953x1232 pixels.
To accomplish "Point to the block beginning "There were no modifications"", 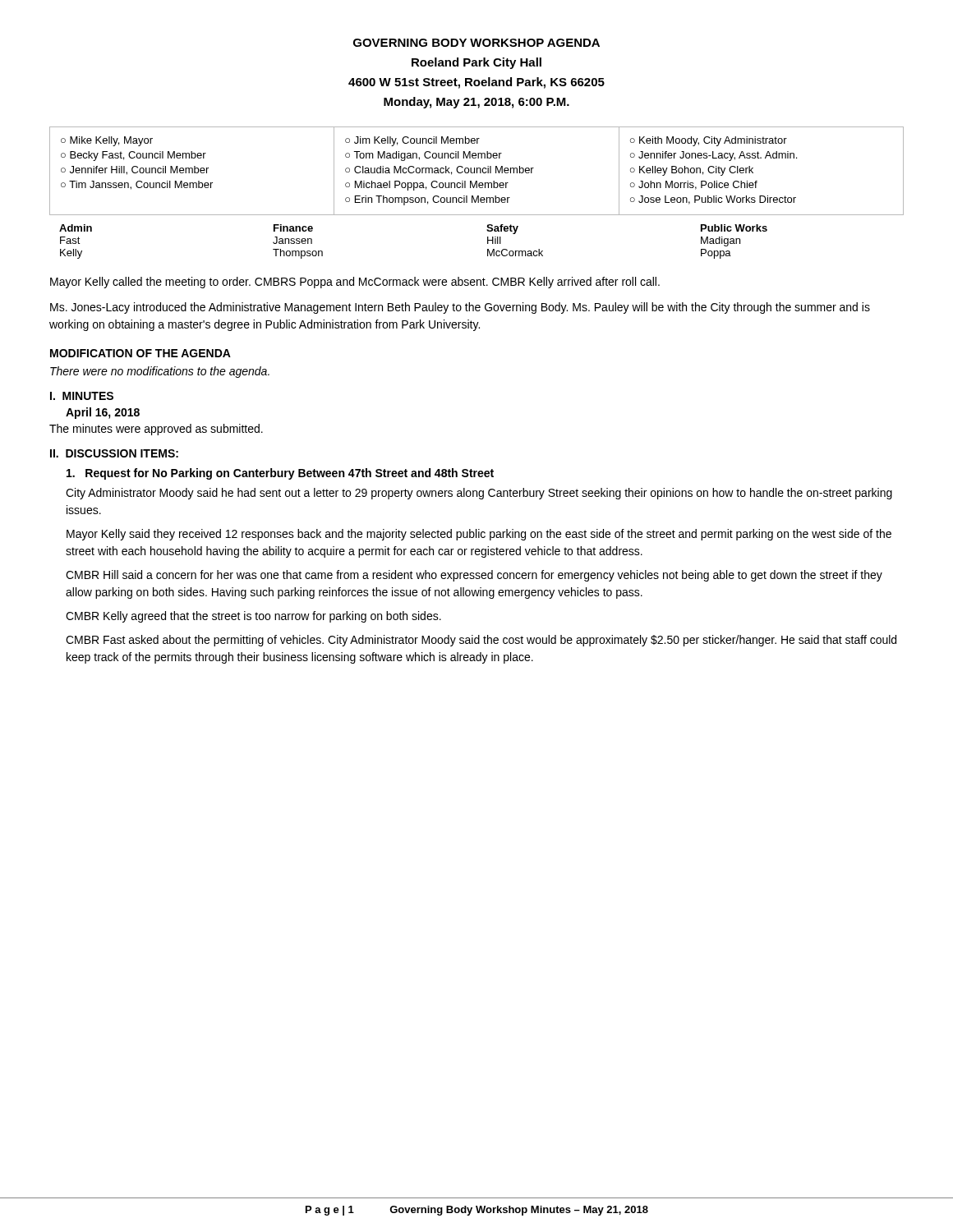I will coord(160,371).
